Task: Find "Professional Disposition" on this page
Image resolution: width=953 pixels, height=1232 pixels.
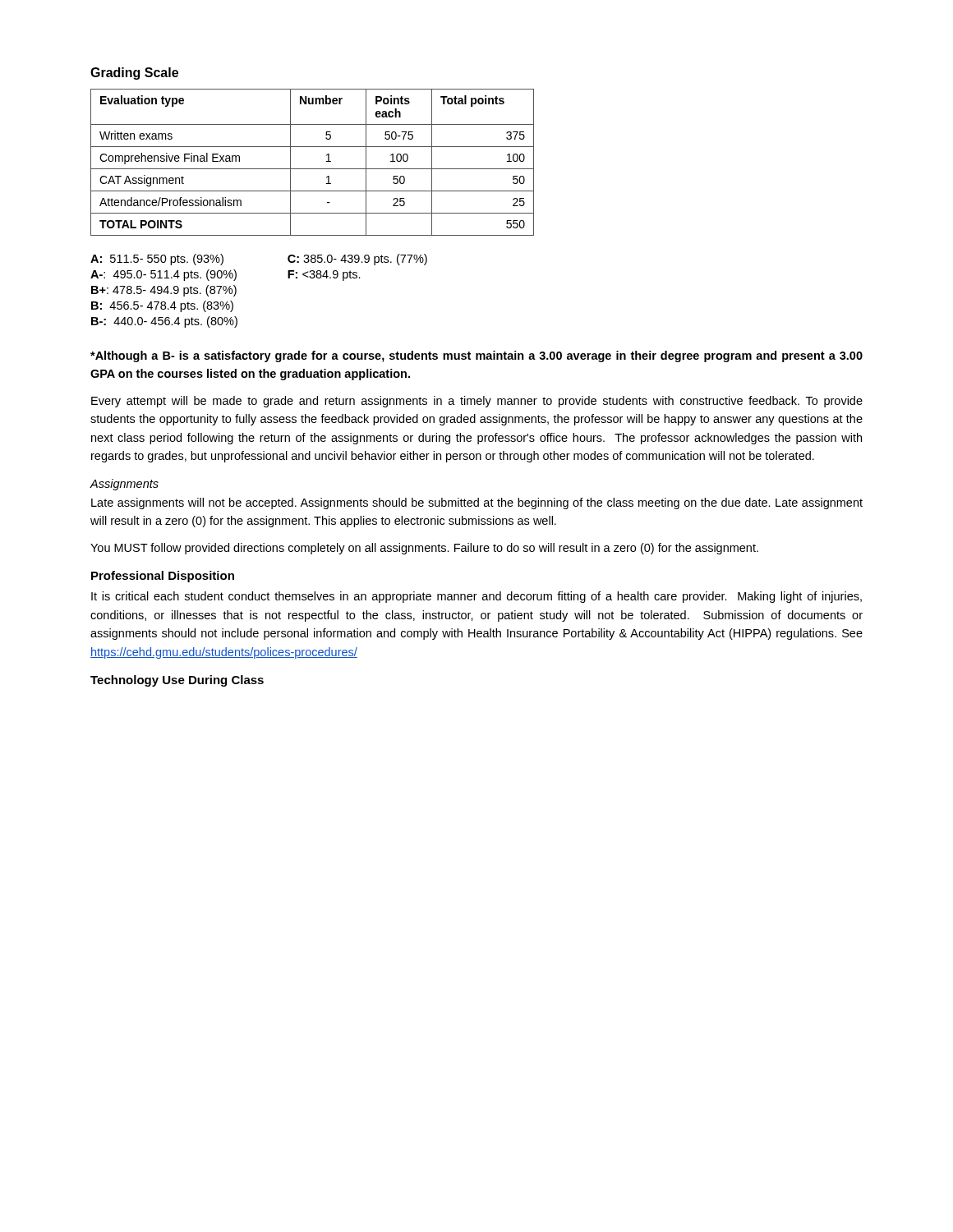Action: pyautogui.click(x=163, y=576)
